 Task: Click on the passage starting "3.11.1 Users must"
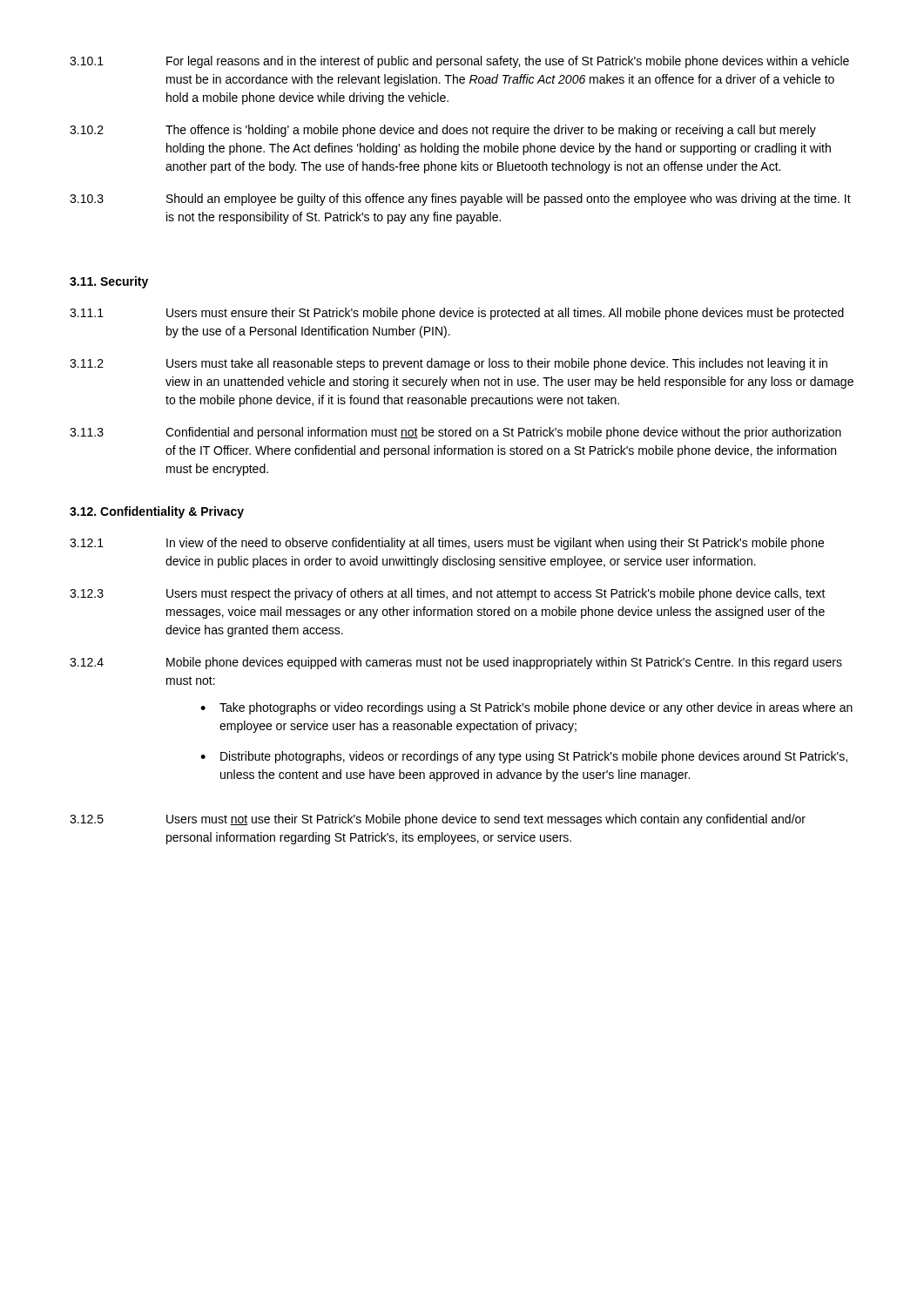click(462, 322)
